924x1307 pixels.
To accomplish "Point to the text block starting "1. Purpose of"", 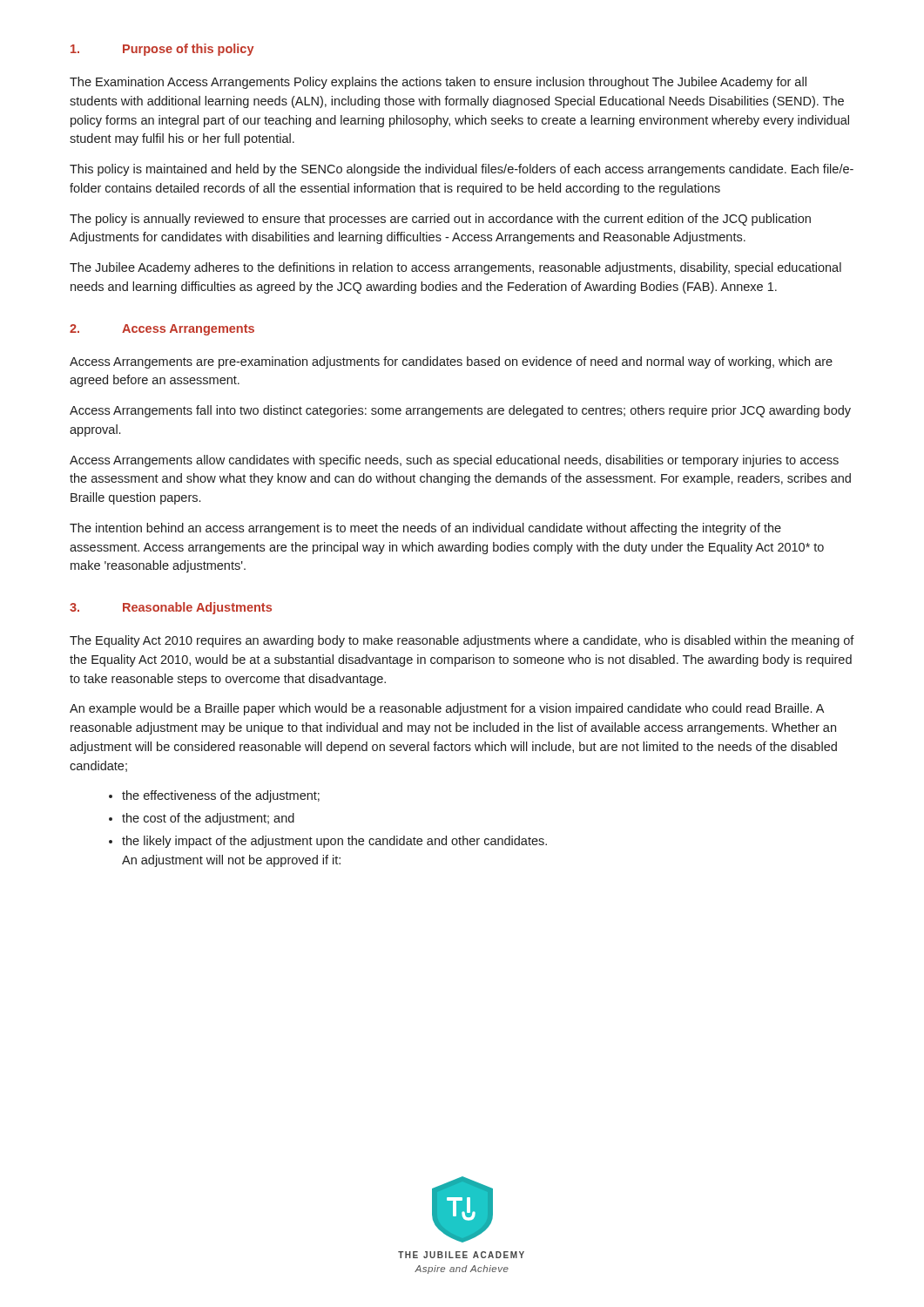I will tap(162, 49).
